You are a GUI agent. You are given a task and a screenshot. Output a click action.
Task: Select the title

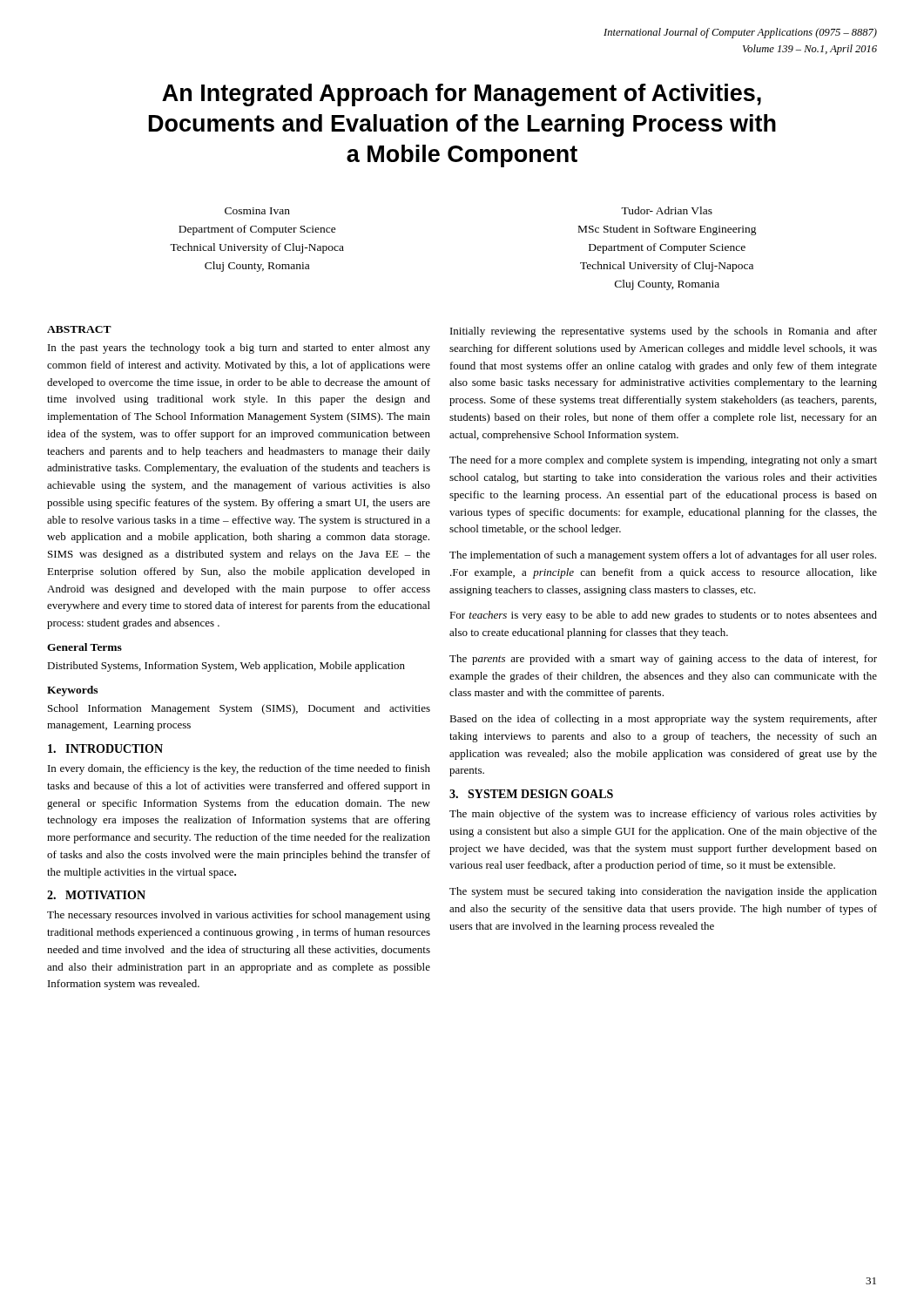(x=462, y=124)
